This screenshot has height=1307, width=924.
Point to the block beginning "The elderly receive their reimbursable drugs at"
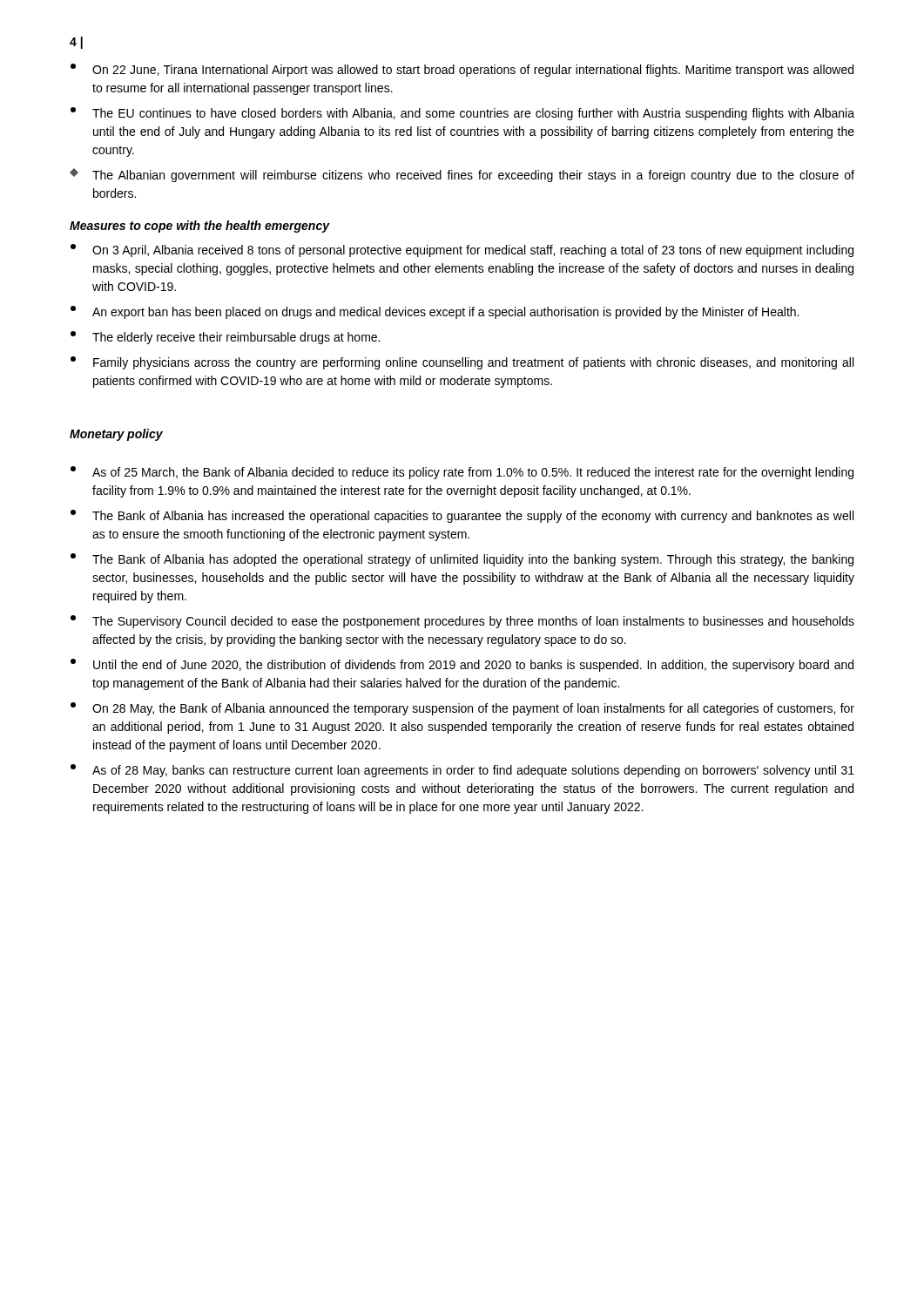pos(225,338)
